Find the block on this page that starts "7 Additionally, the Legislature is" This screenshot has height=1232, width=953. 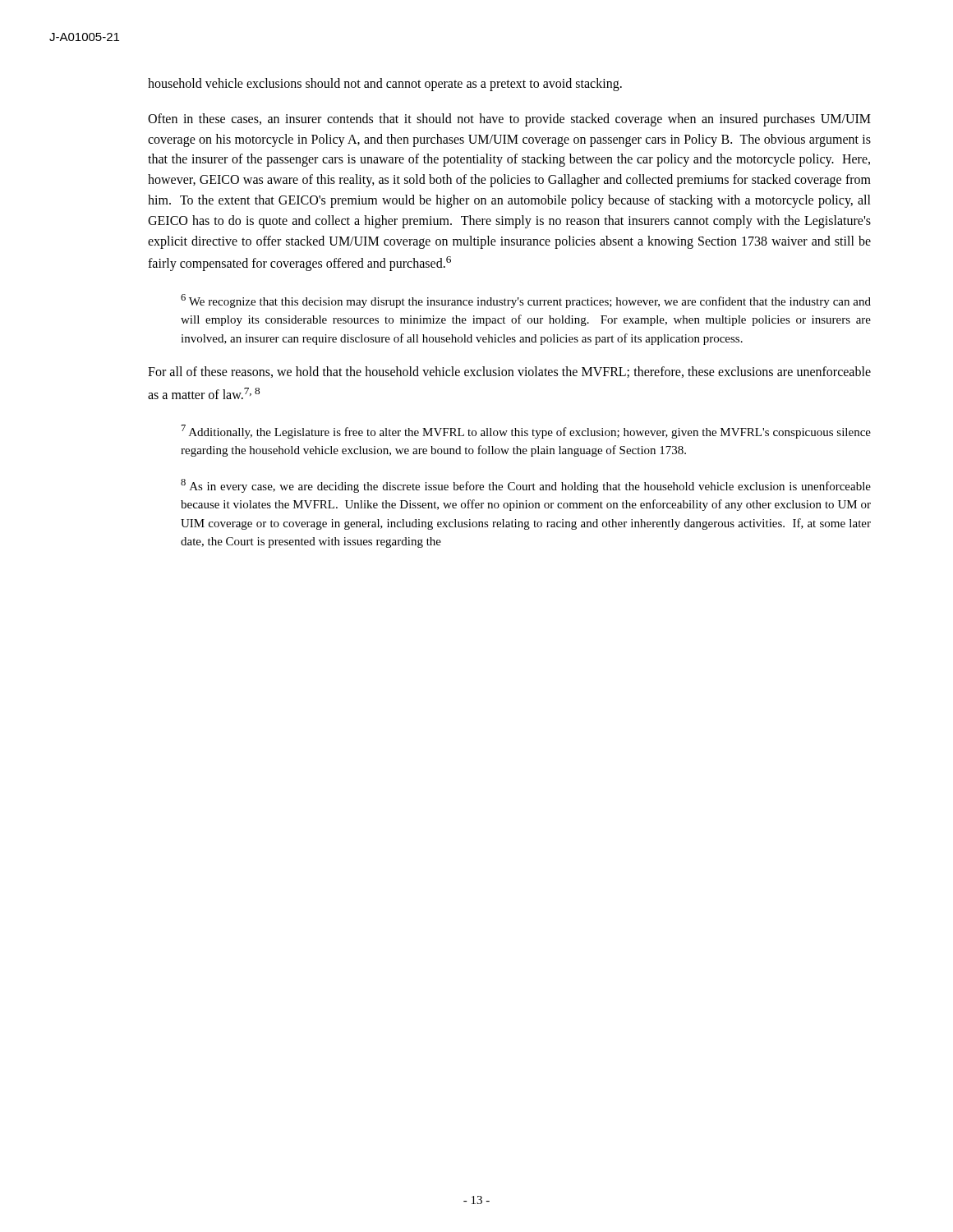526,440
